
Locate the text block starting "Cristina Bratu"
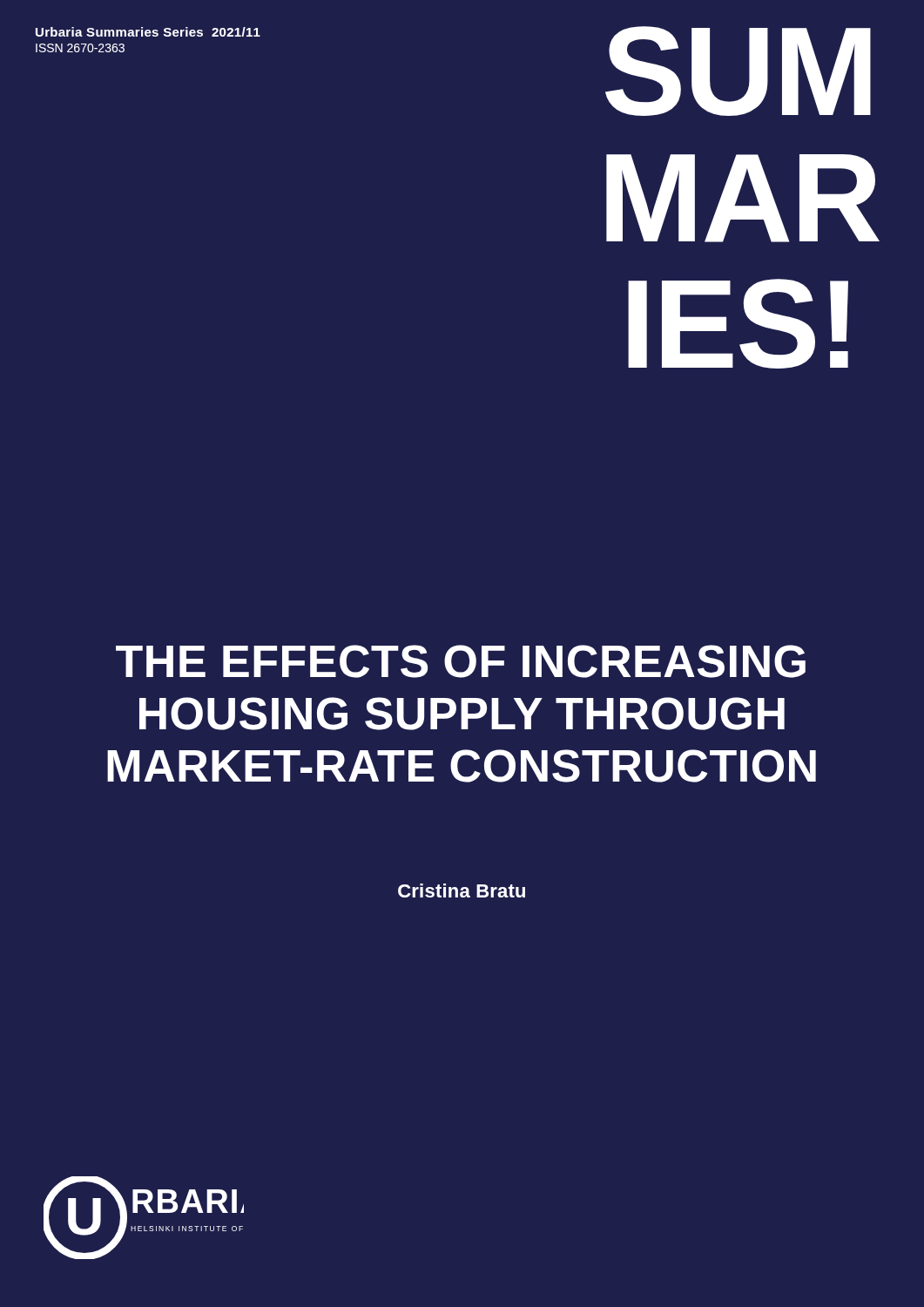click(x=462, y=891)
